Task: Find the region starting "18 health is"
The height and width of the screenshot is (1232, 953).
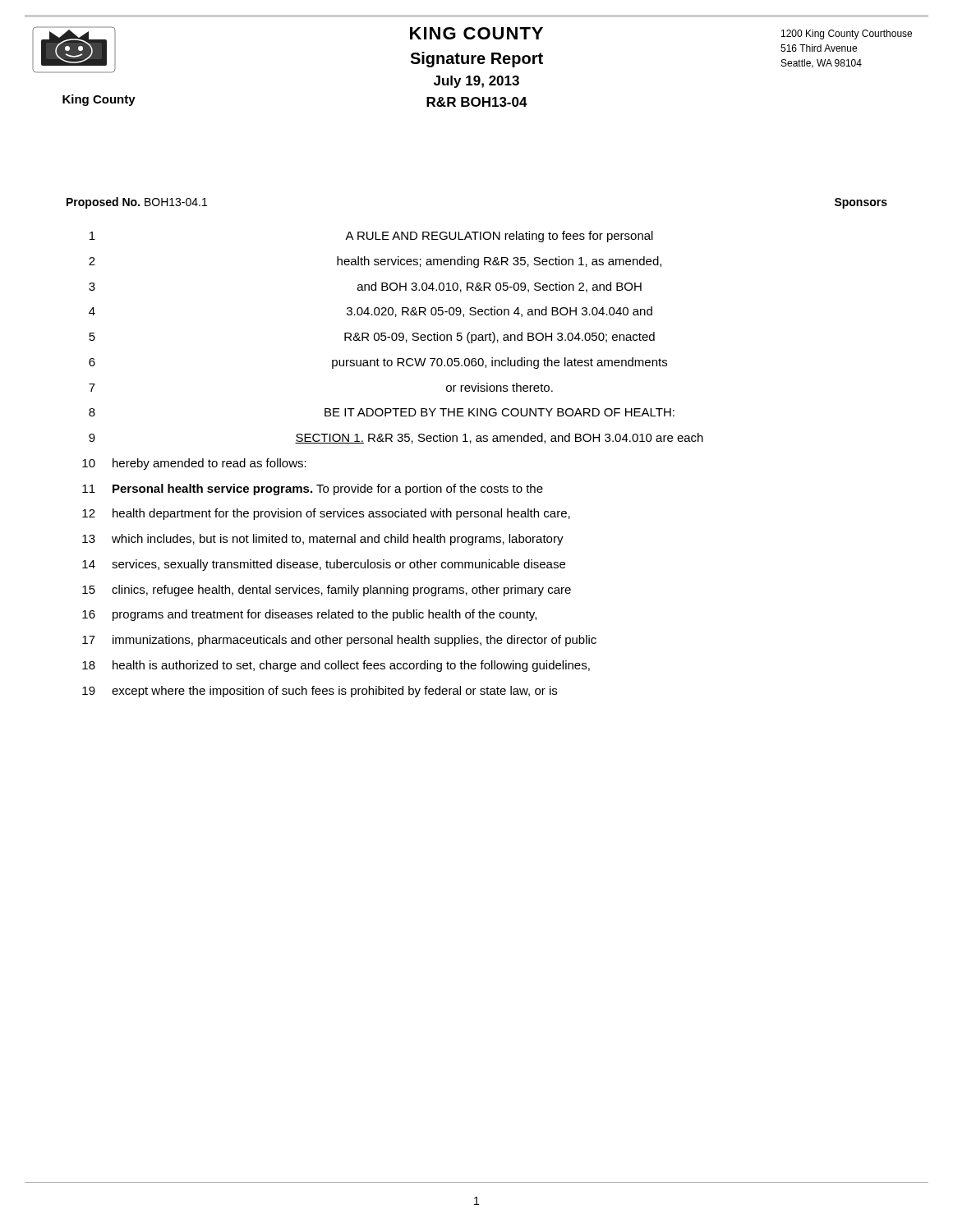Action: [x=476, y=665]
